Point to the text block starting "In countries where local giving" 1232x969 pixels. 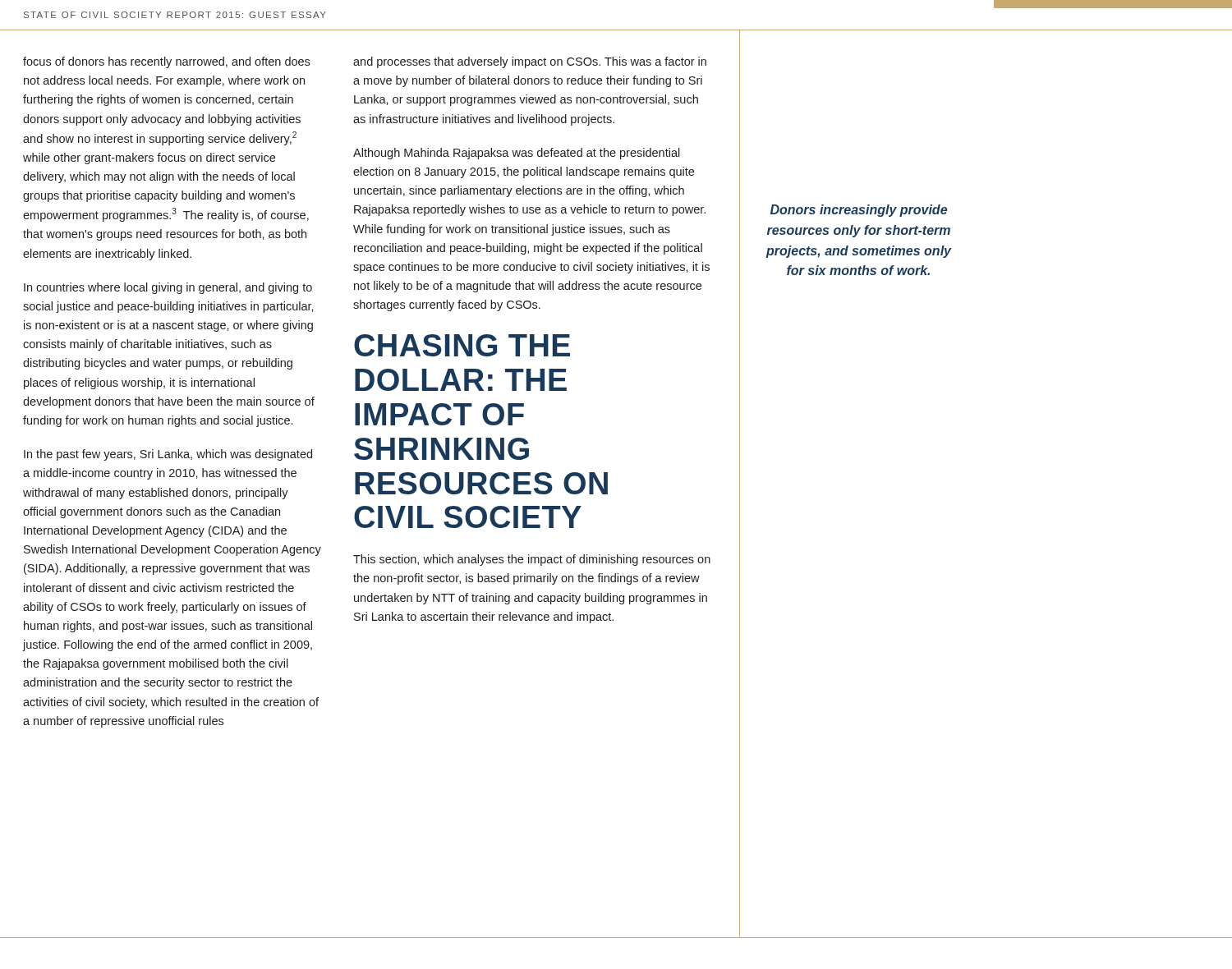pos(169,354)
